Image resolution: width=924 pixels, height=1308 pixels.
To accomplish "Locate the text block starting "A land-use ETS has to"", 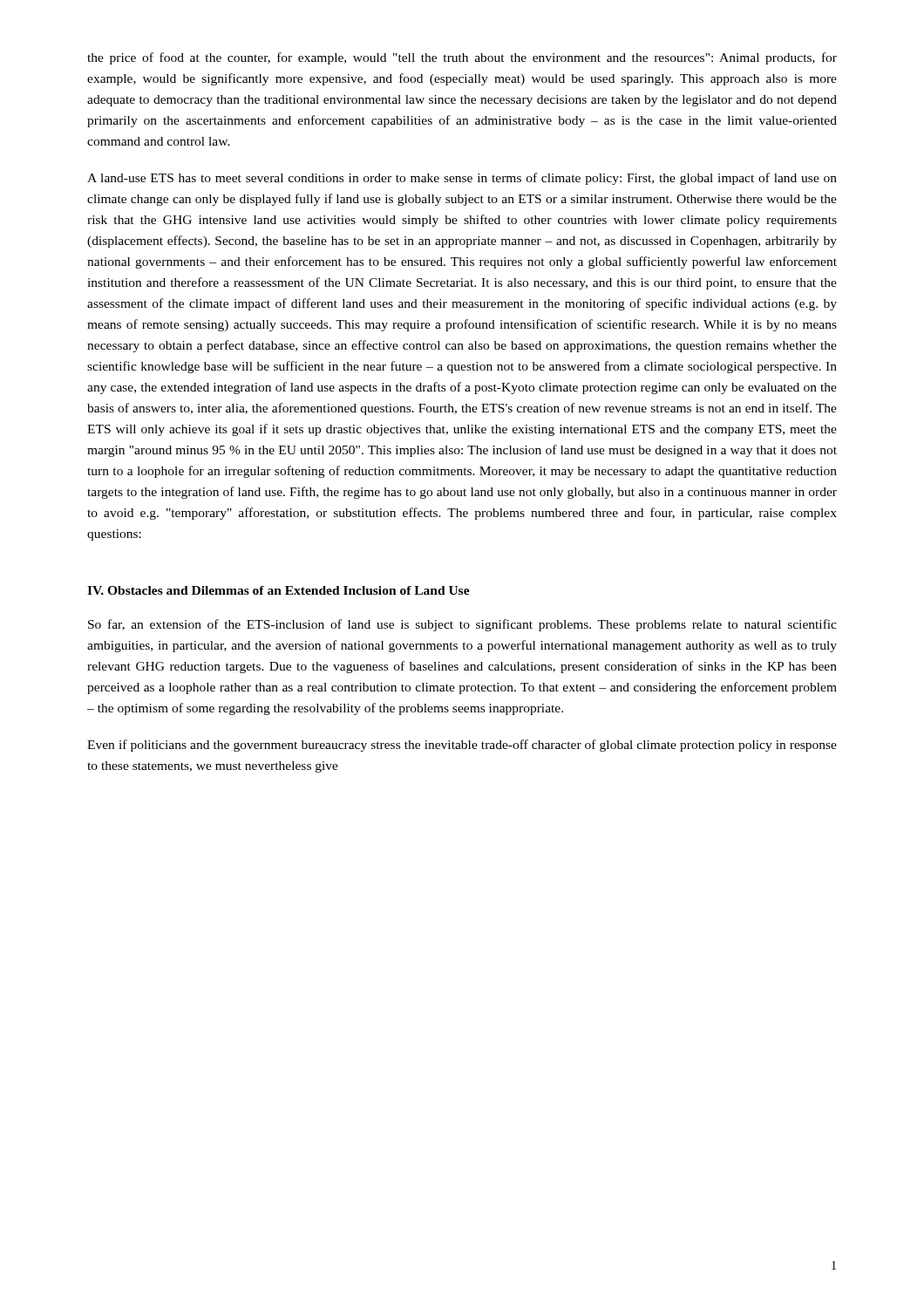I will click(462, 356).
